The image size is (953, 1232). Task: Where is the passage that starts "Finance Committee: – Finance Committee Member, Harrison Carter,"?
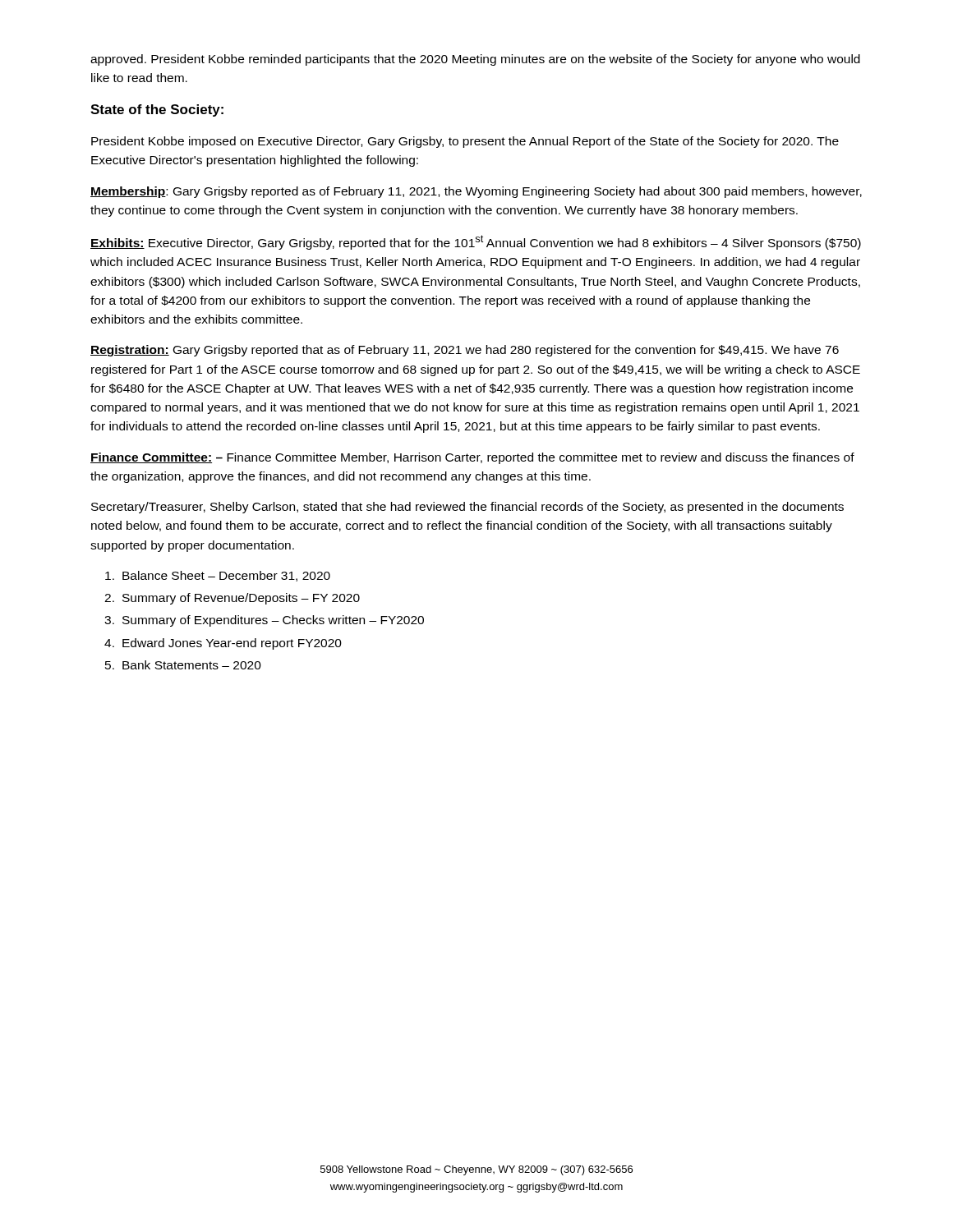476,466
